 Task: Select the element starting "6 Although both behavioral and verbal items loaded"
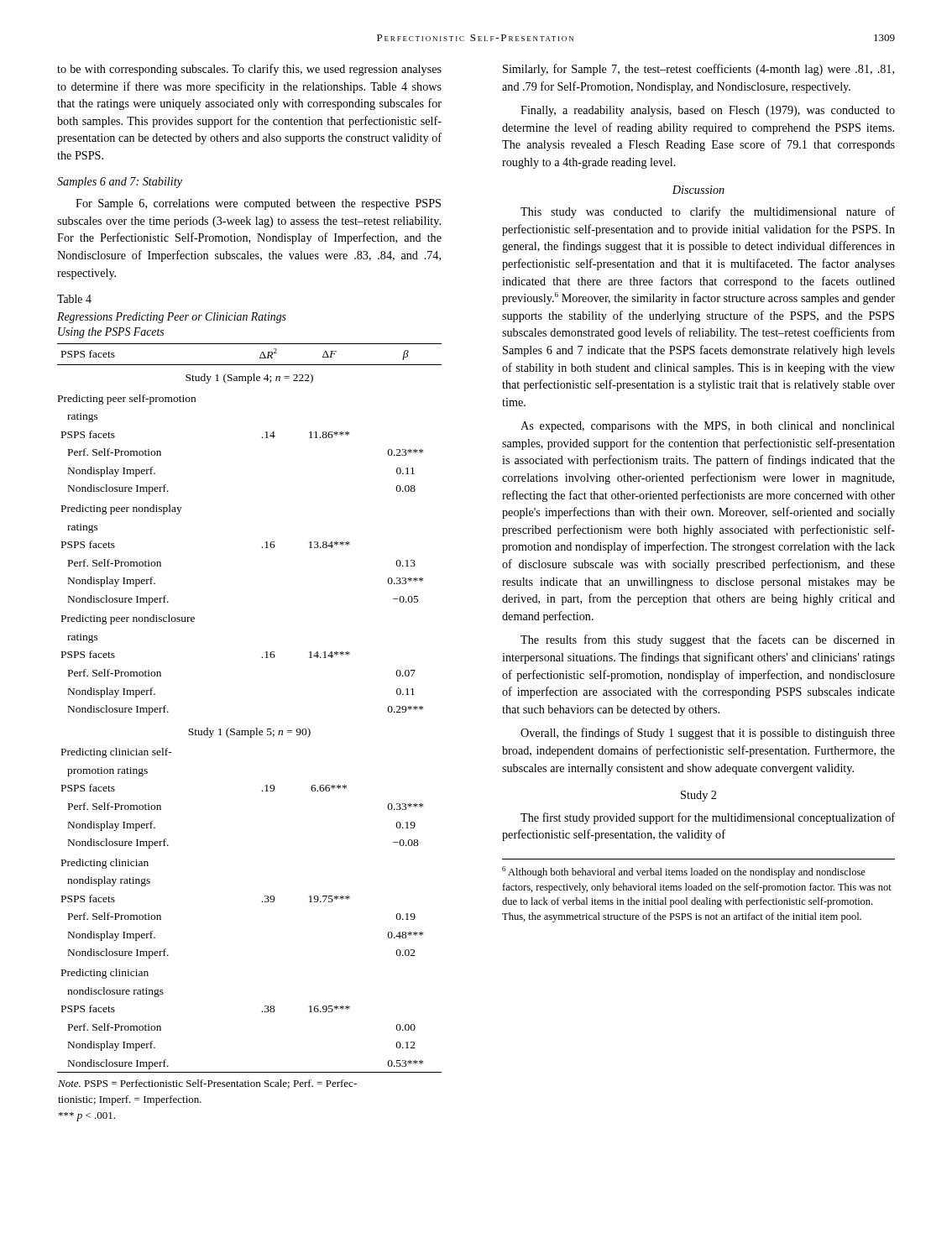697,893
